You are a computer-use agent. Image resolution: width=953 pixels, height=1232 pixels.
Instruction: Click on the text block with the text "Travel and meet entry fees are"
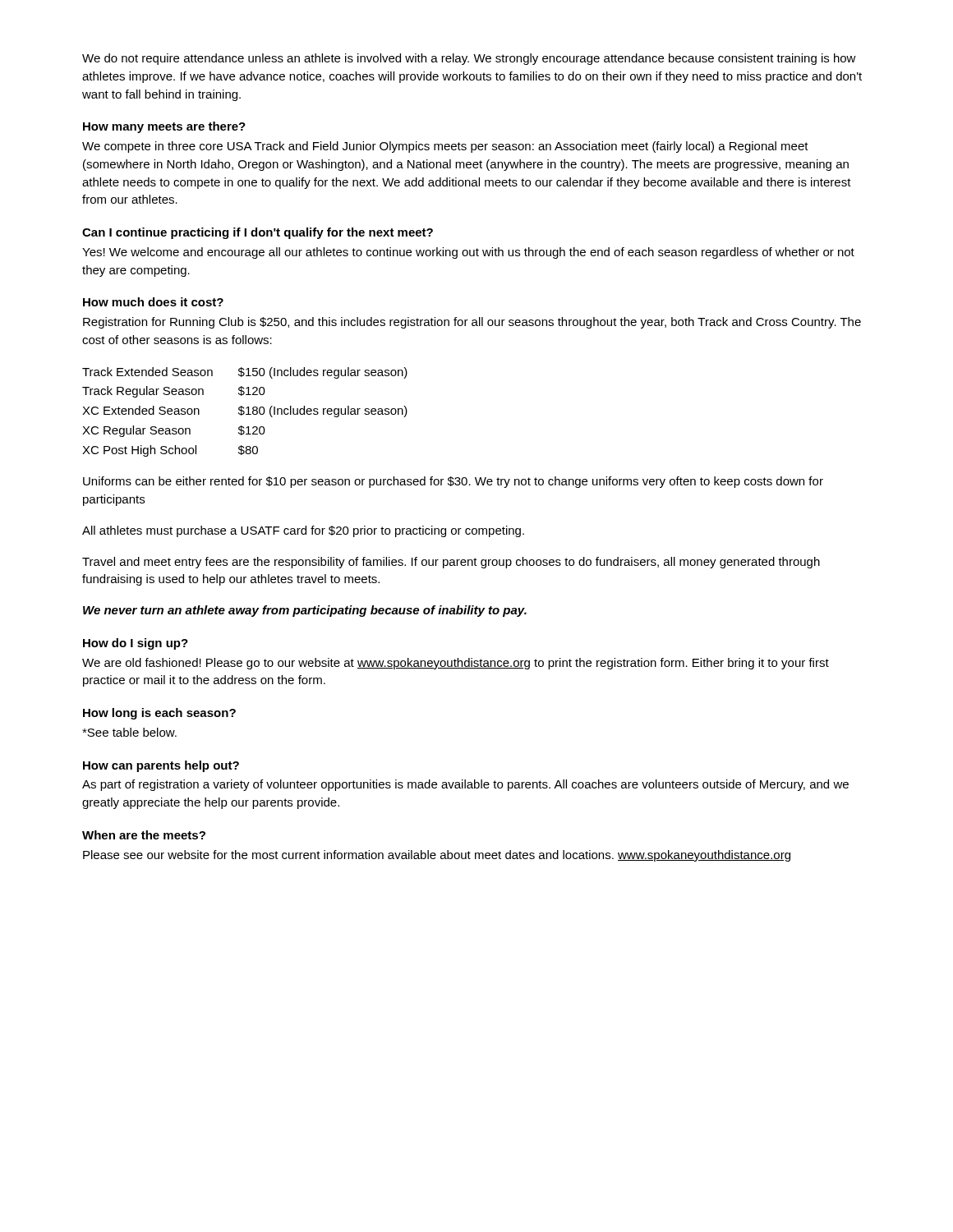pos(451,570)
